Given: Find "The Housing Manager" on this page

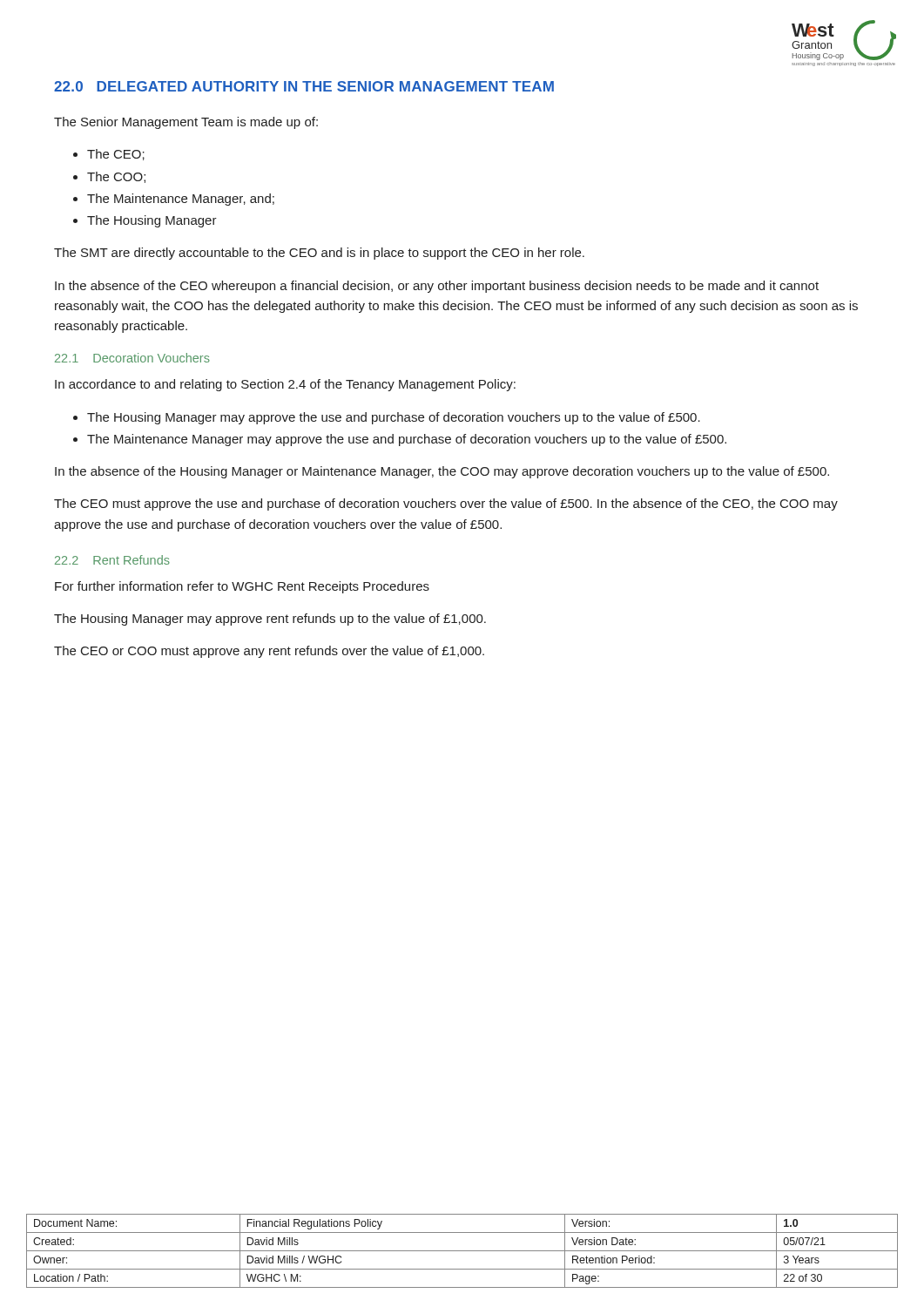Looking at the screenshot, I should (x=152, y=220).
